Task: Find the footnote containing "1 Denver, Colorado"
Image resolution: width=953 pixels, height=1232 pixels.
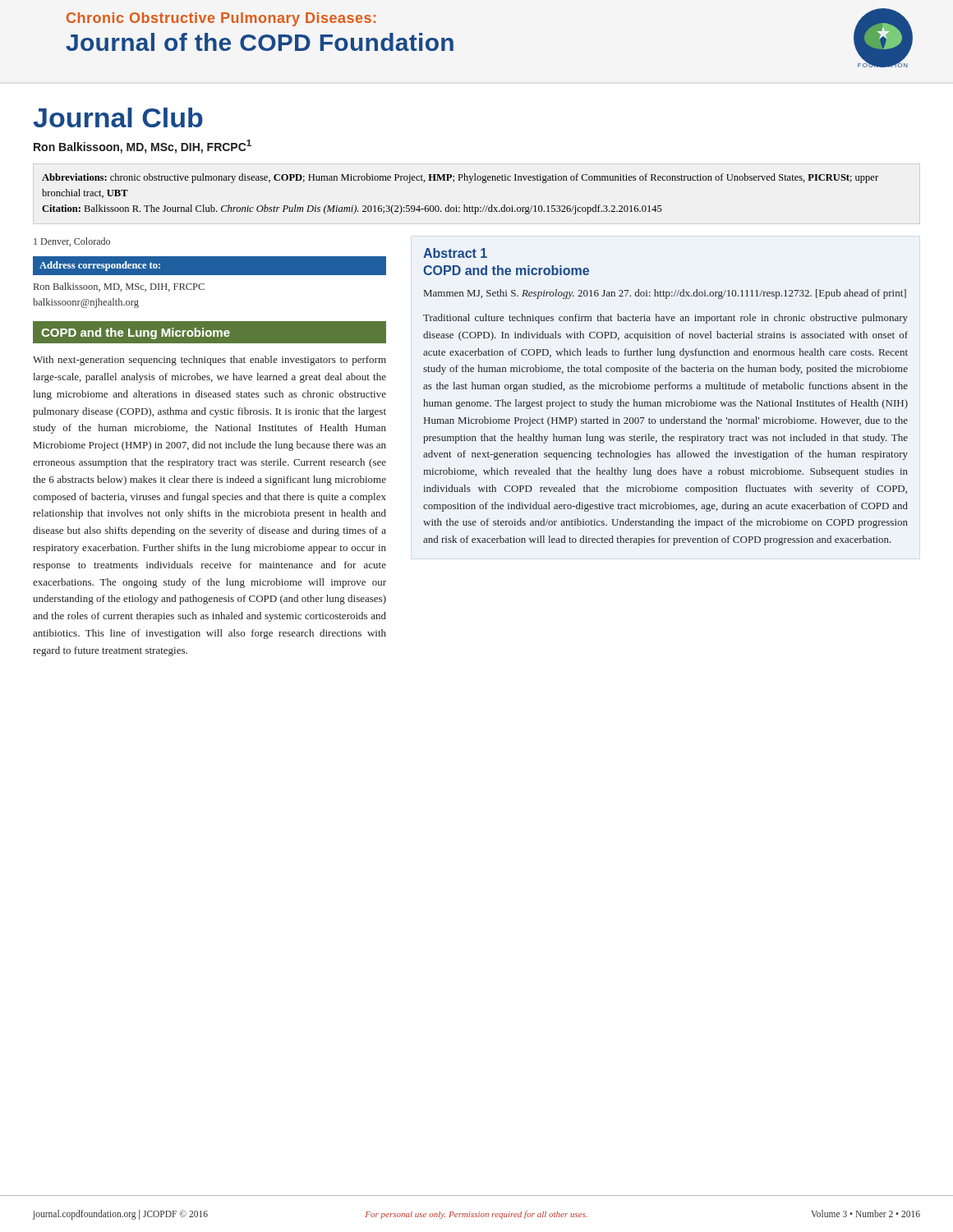Action: (x=72, y=241)
